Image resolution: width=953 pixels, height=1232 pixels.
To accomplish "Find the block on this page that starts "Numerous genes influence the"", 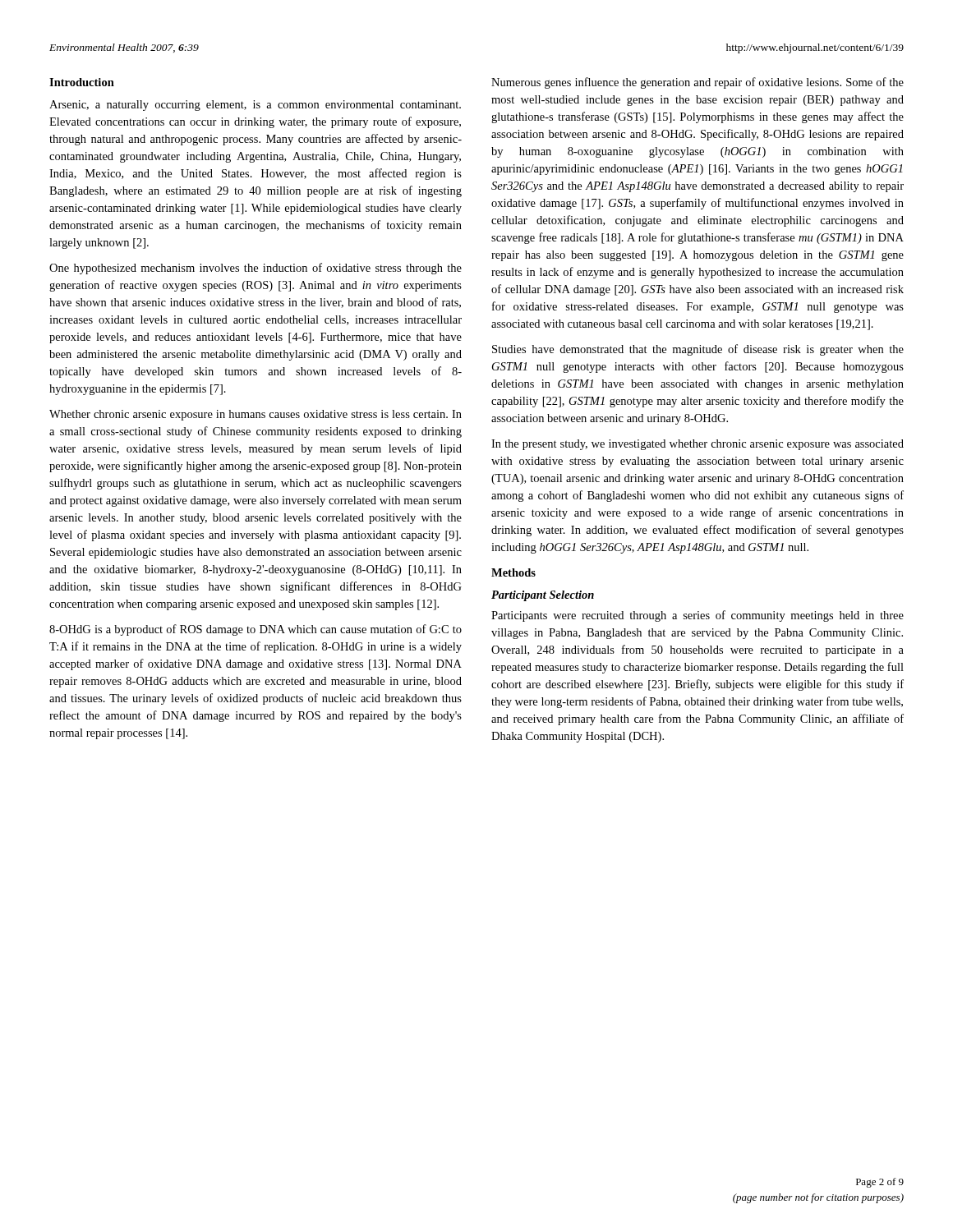I will (x=698, y=203).
